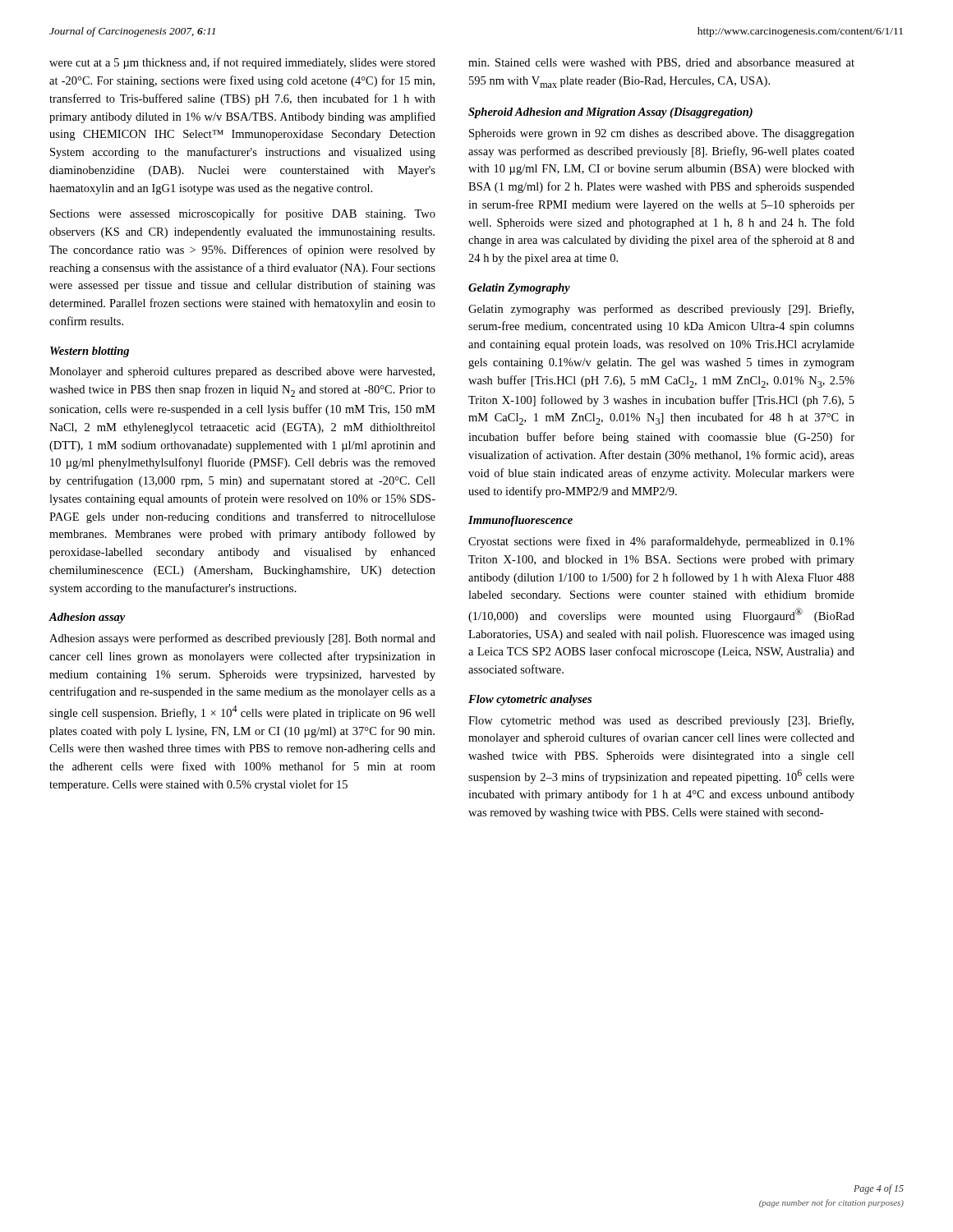Where does it say "Adhesion assay"?
953x1232 pixels.
(x=87, y=617)
